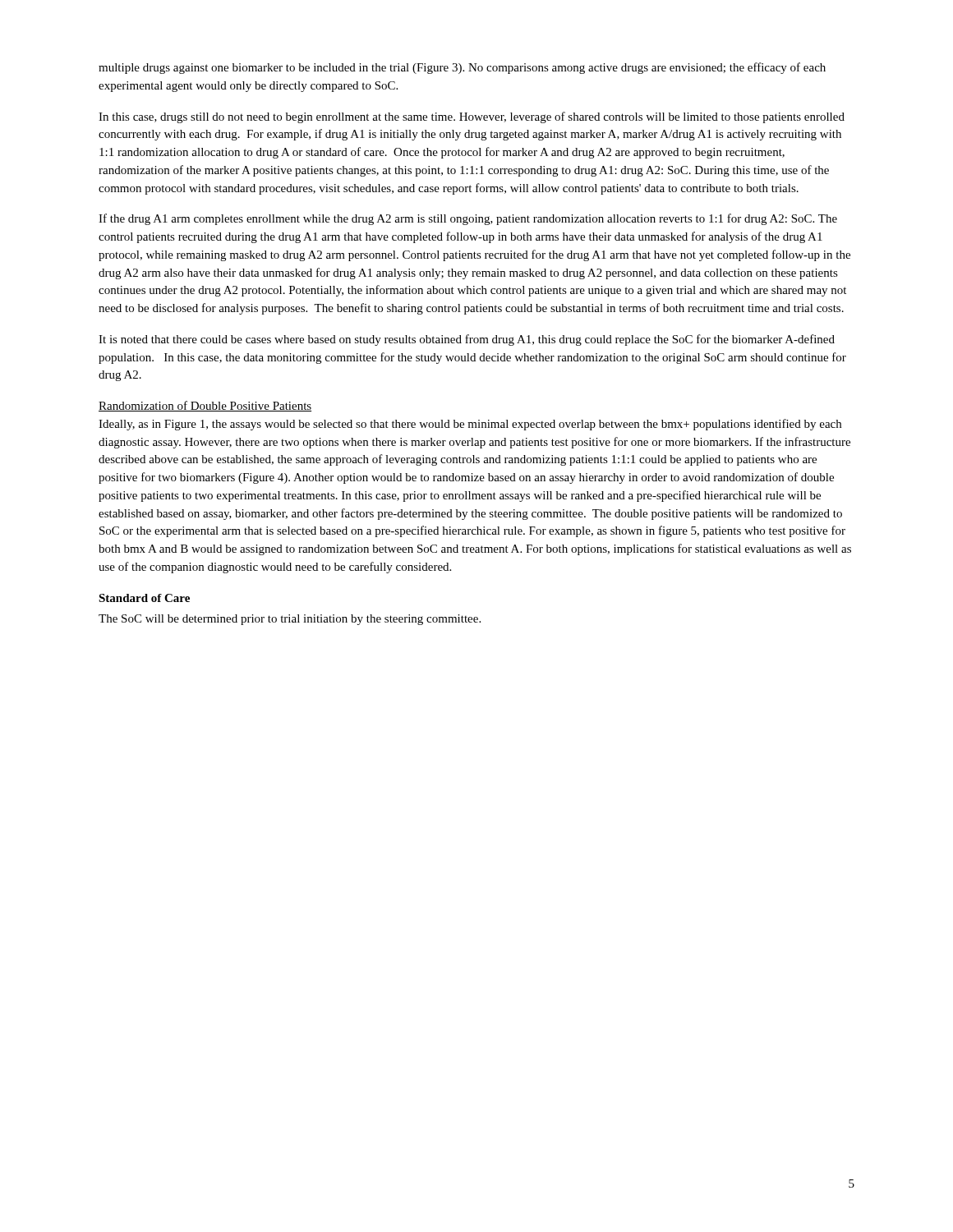
Task: Click on the text block with the text "In this case, drugs"
Action: (471, 152)
